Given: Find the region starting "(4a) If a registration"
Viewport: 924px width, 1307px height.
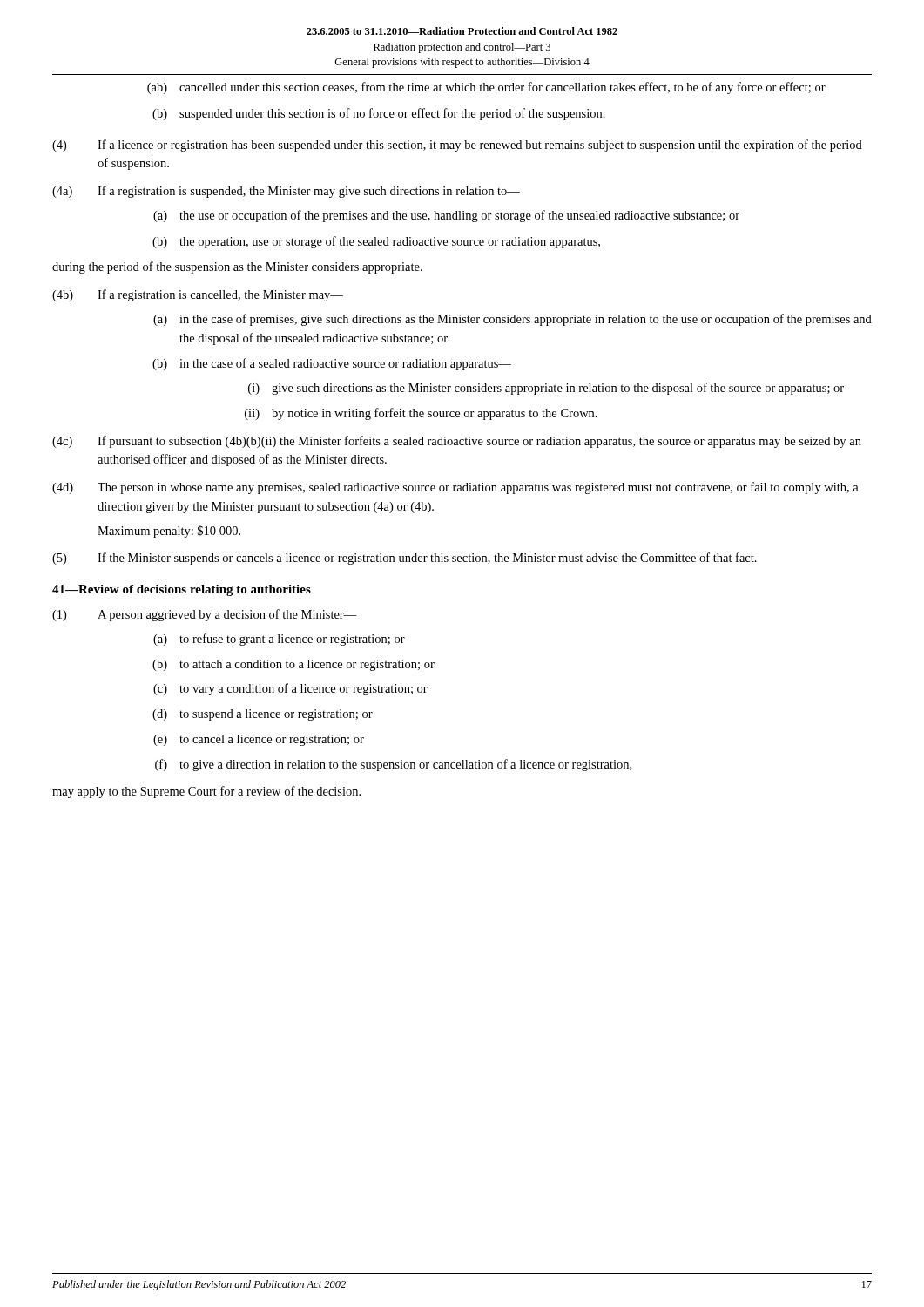Looking at the screenshot, I should 462,192.
